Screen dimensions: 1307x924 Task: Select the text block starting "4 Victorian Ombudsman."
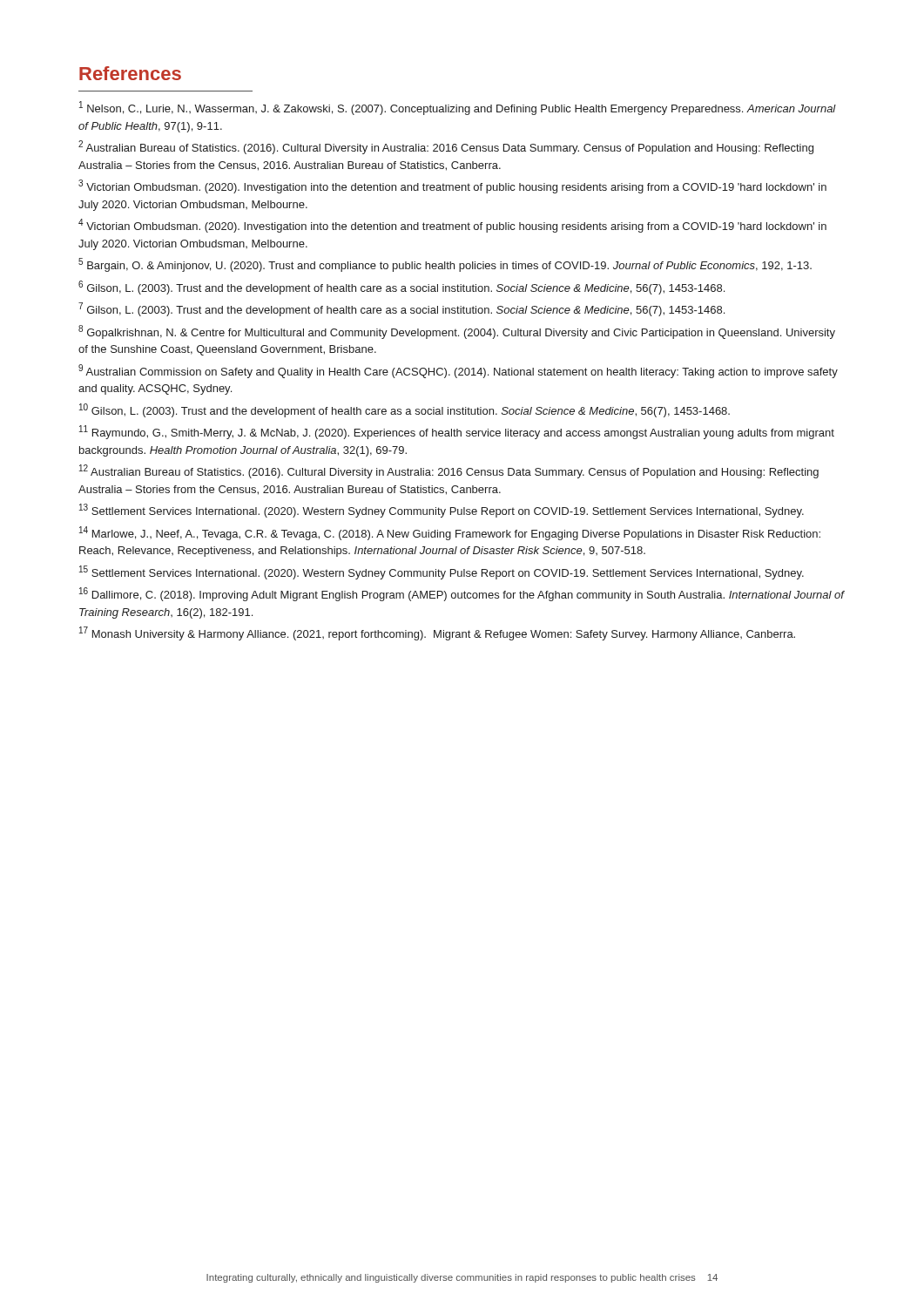pos(453,234)
